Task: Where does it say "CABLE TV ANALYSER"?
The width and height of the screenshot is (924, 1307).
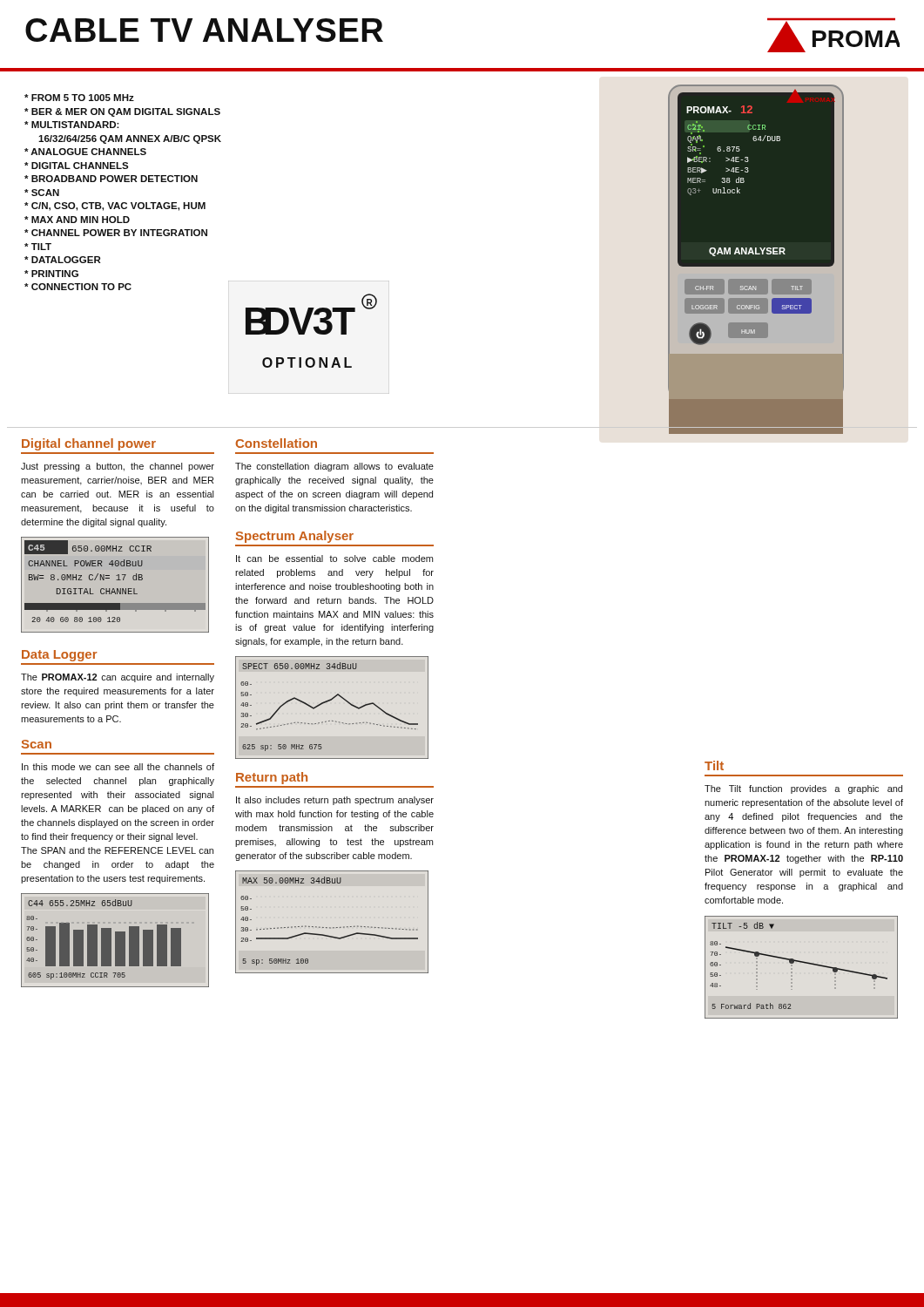Action: click(x=204, y=30)
